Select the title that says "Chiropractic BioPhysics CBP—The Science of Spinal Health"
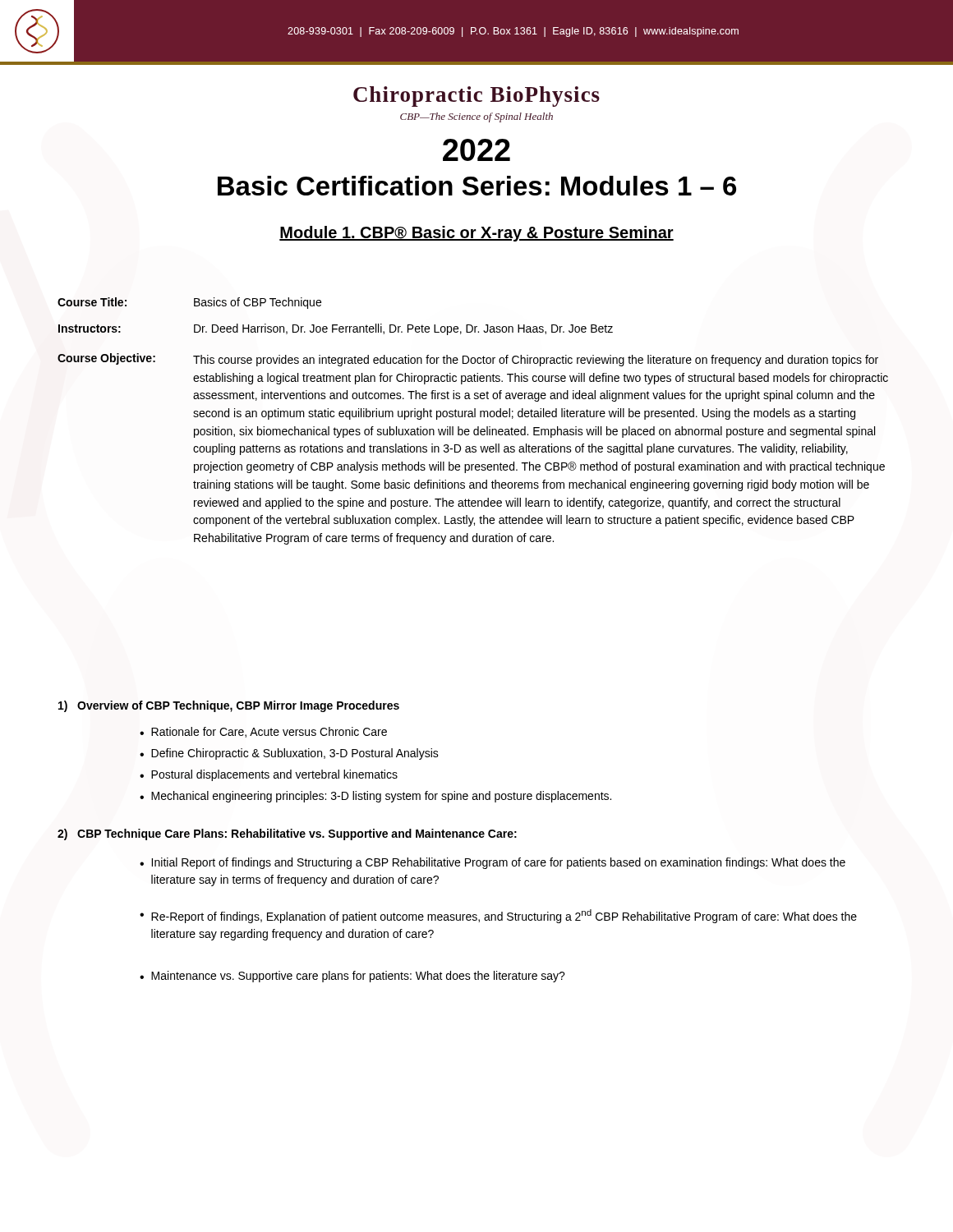Viewport: 953px width, 1232px height. 476,103
